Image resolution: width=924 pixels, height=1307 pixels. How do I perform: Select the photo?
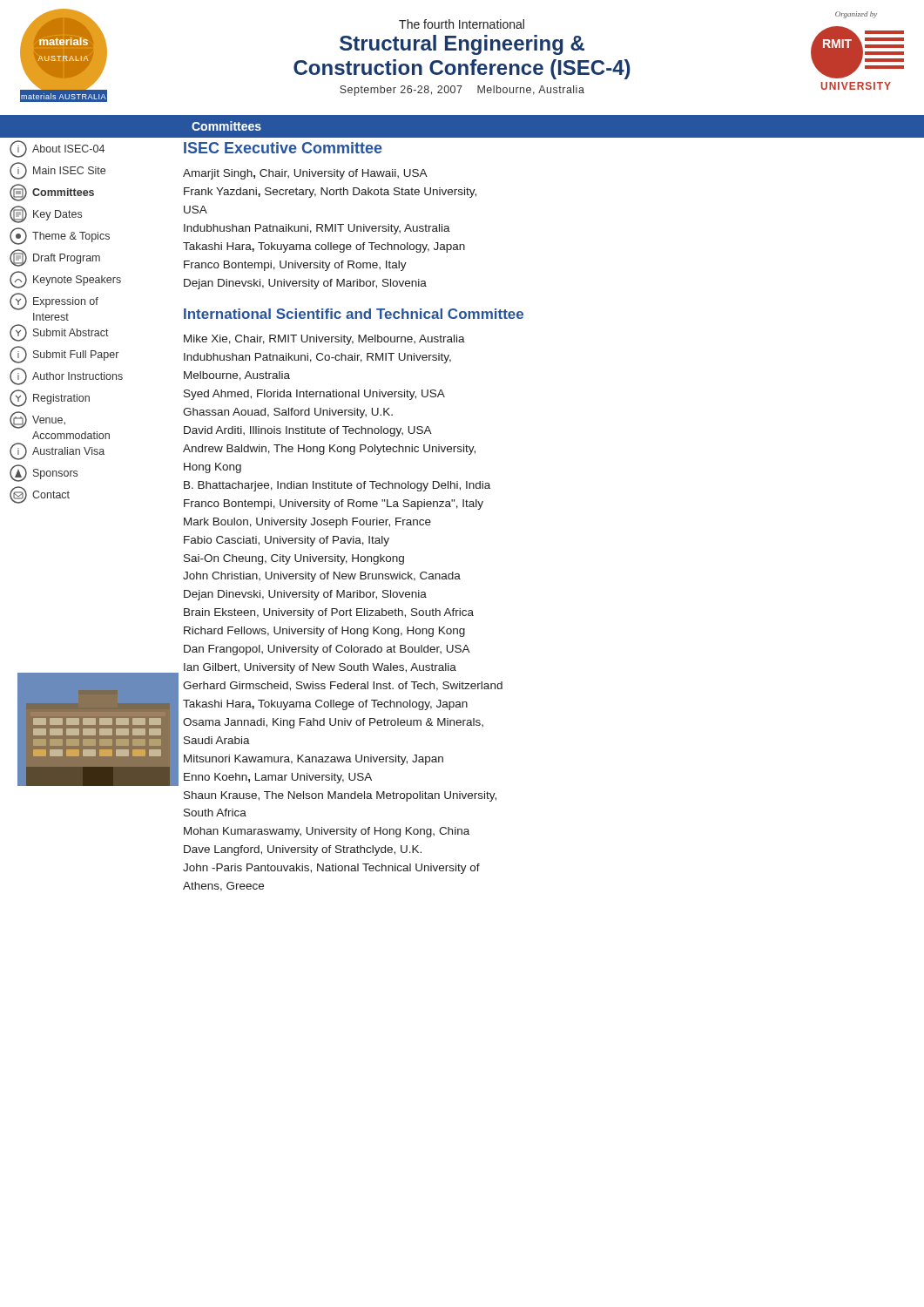(98, 729)
